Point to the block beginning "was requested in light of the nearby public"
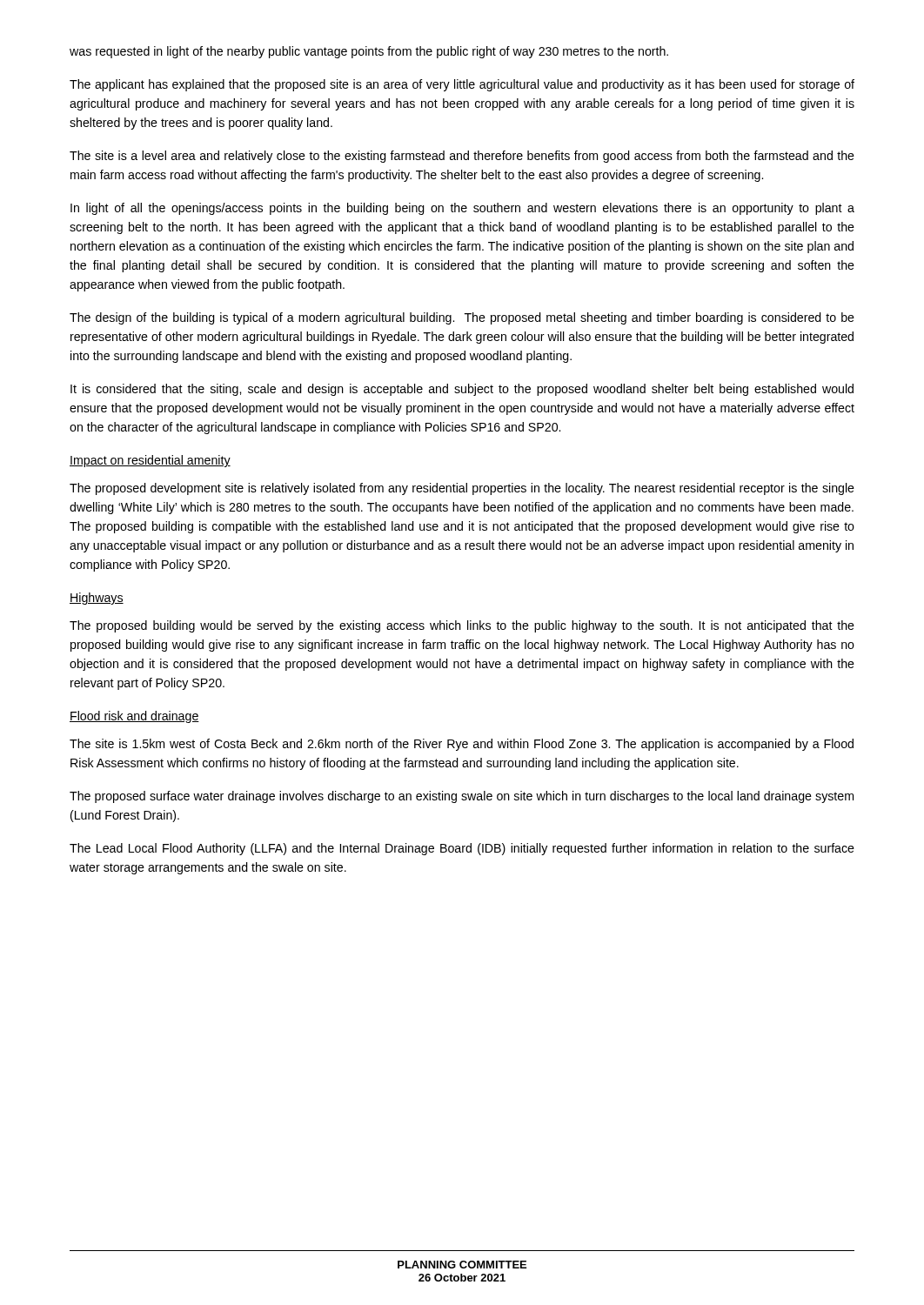The width and height of the screenshot is (924, 1305). point(369,51)
